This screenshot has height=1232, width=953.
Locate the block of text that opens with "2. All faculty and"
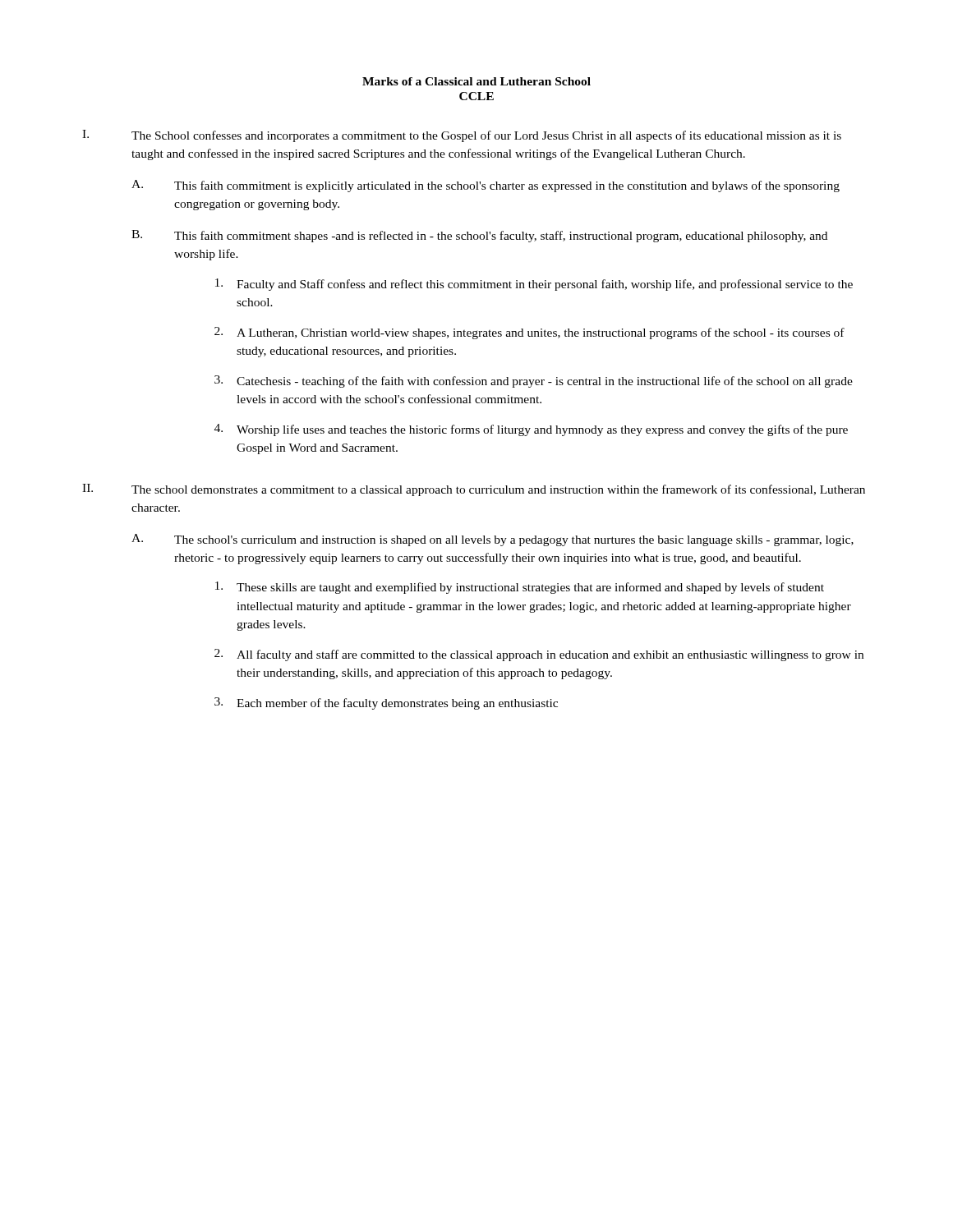526,664
